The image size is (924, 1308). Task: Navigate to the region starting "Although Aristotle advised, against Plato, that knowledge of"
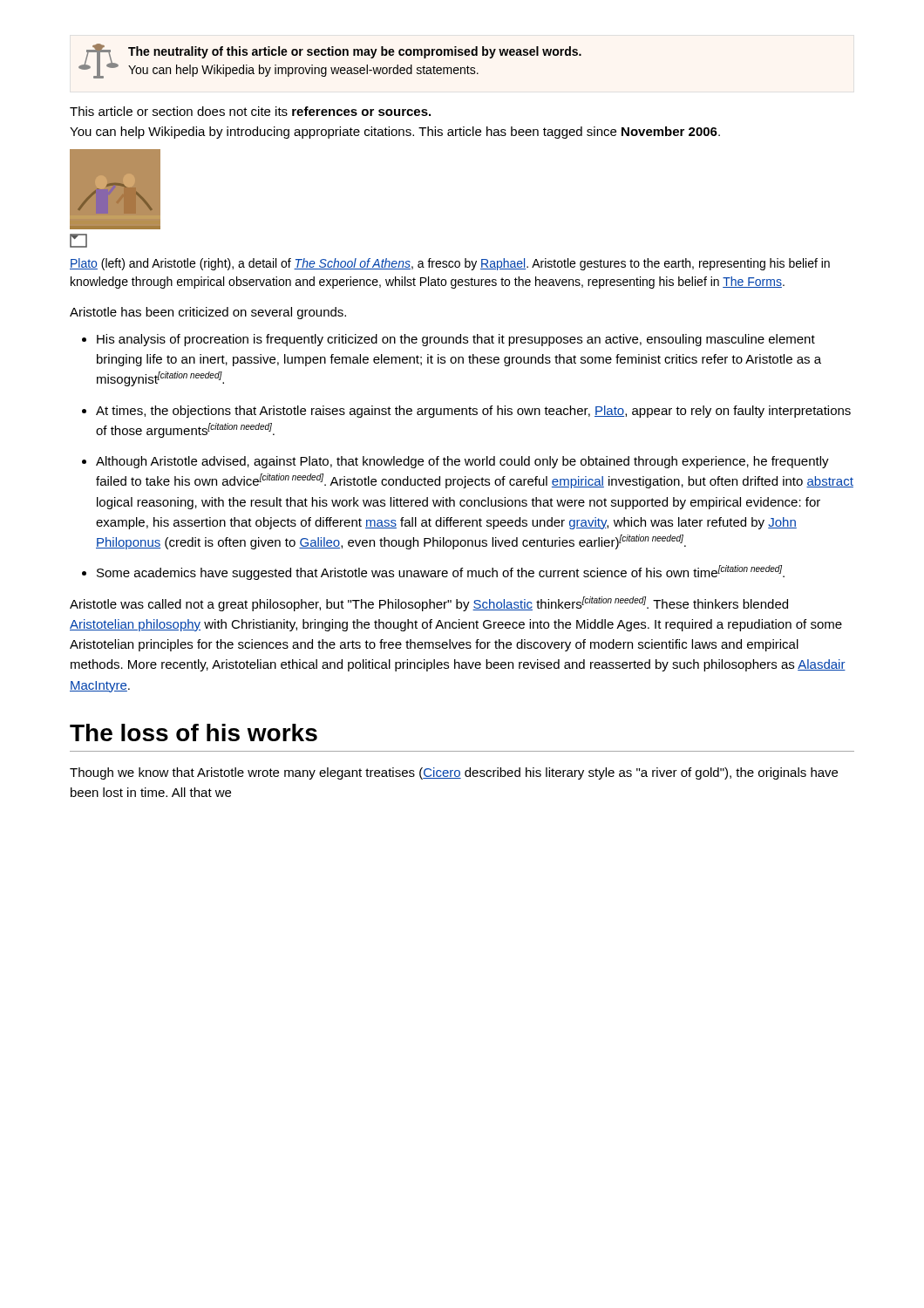(475, 501)
